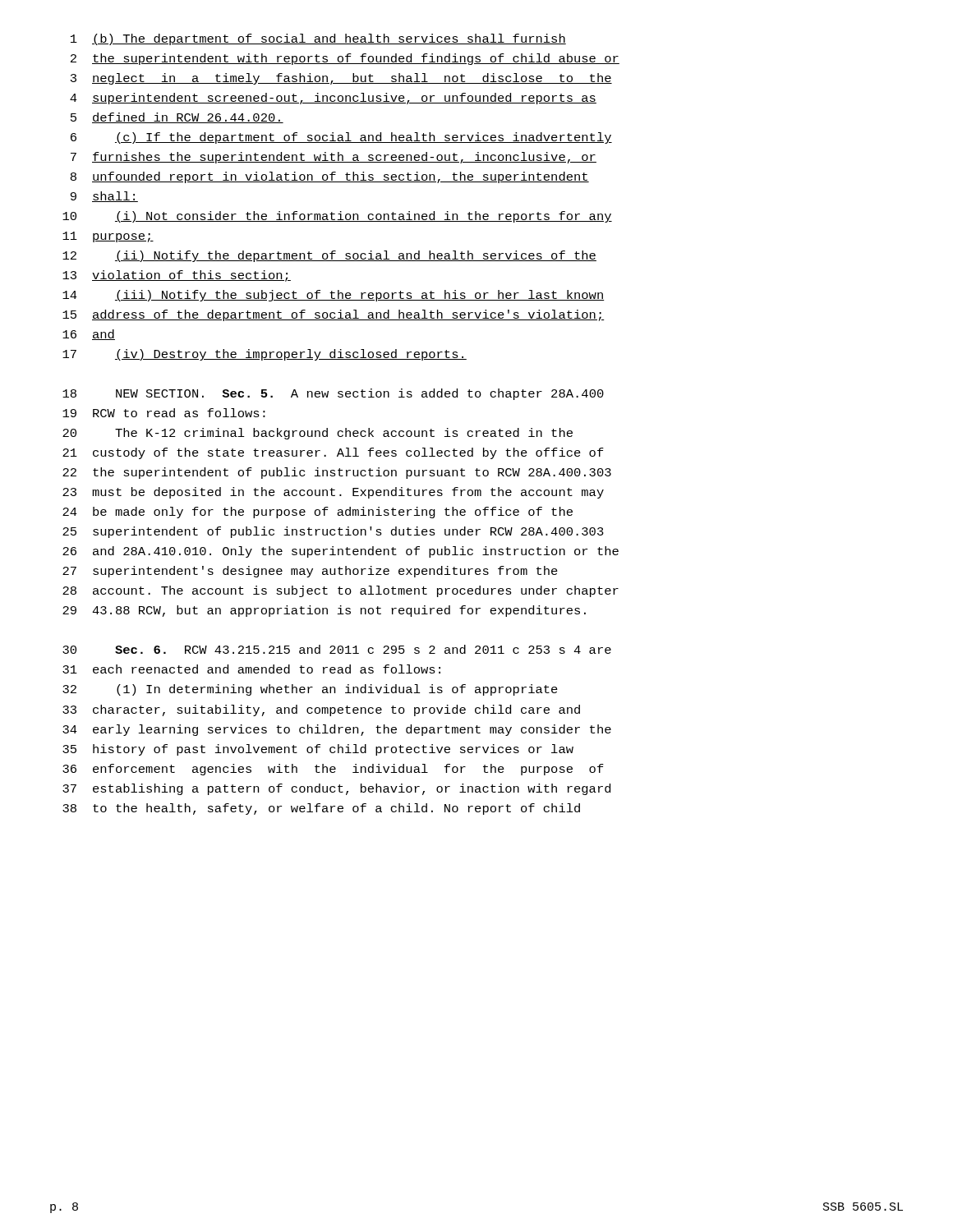Select the text starting "10 (i) Not consider the information contained in"
Image resolution: width=953 pixels, height=1232 pixels.
[x=476, y=217]
